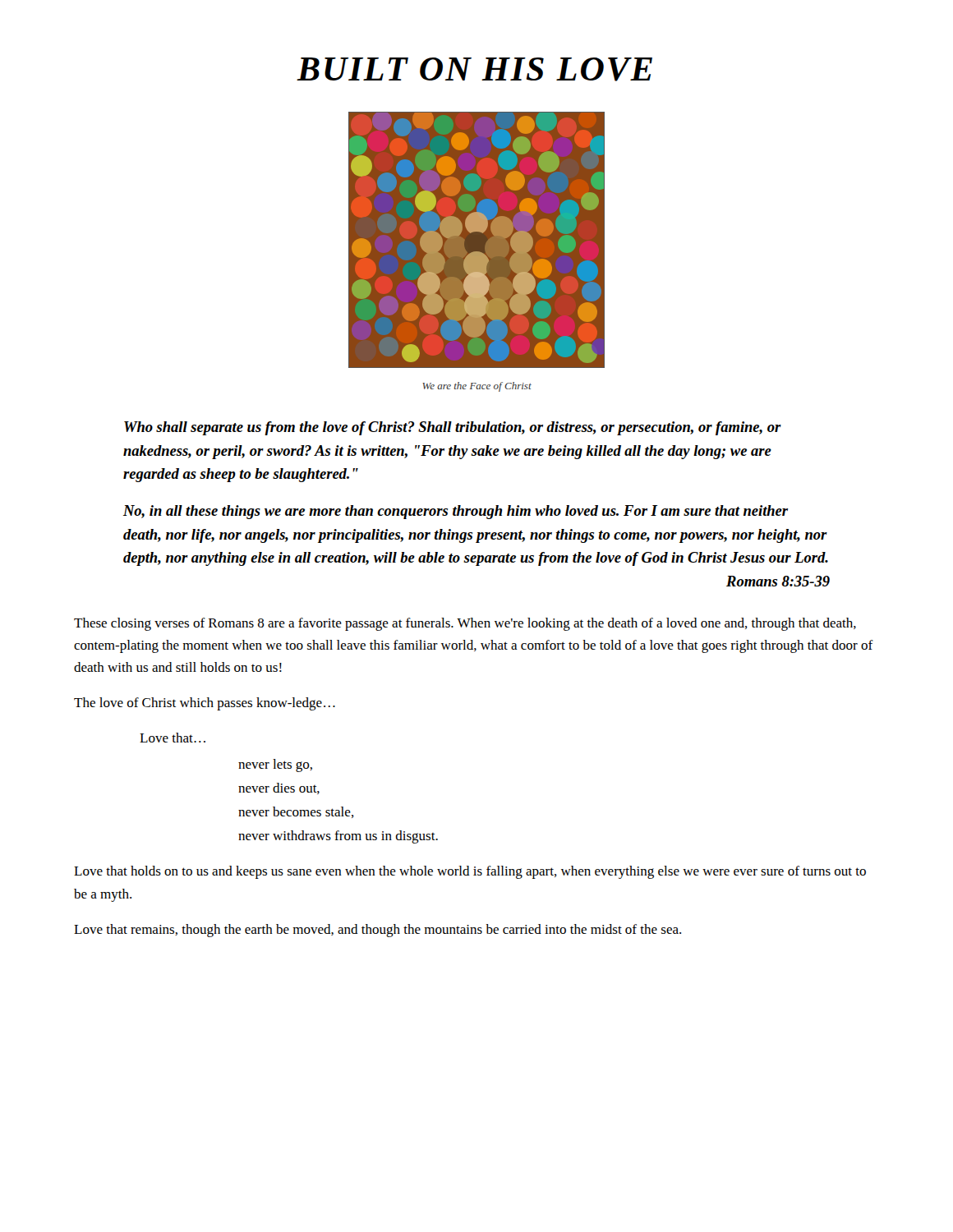Locate the element starting "Love that holds"
Image resolution: width=953 pixels, height=1232 pixels.
pos(470,882)
